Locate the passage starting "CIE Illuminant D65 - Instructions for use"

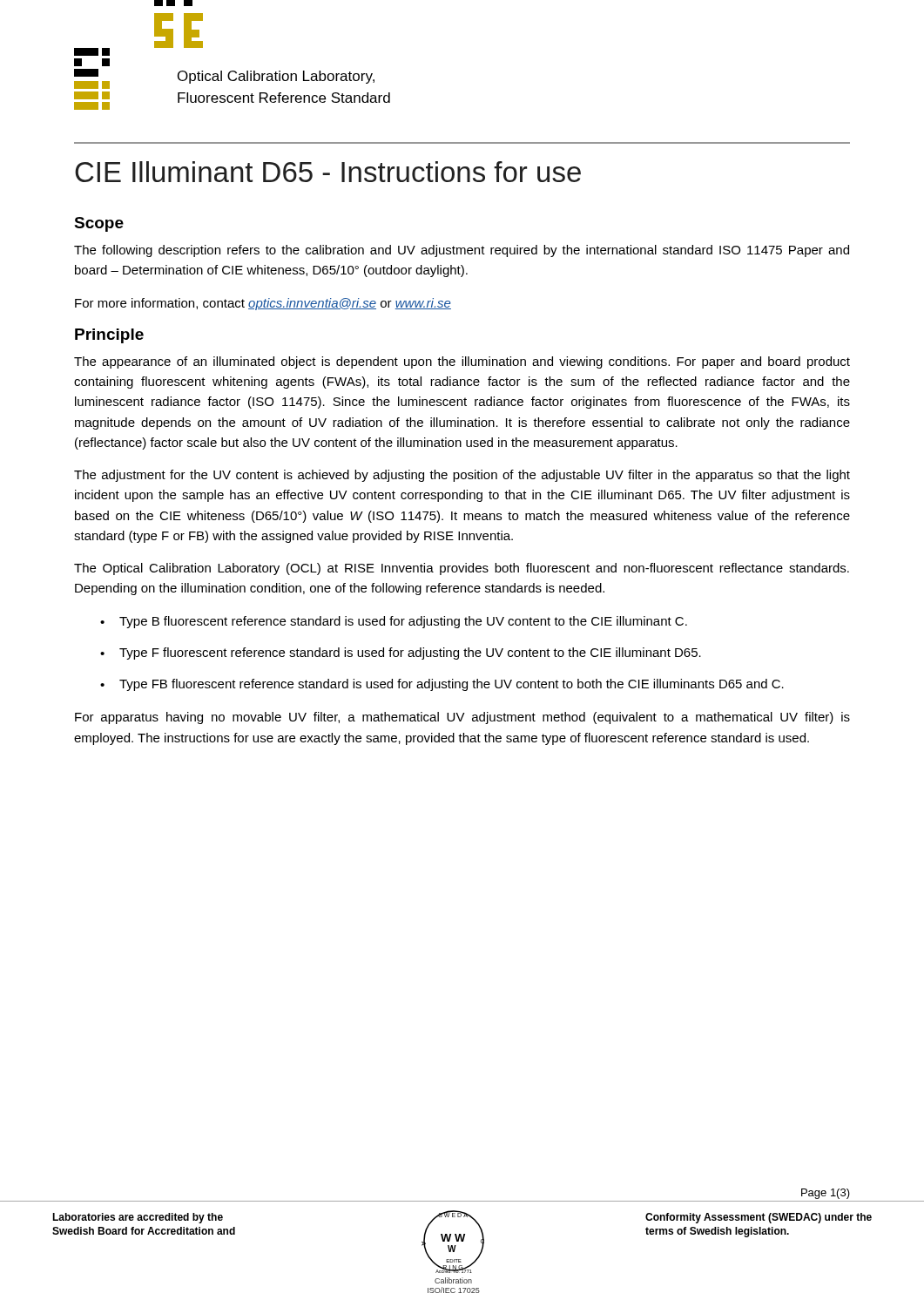[x=328, y=172]
